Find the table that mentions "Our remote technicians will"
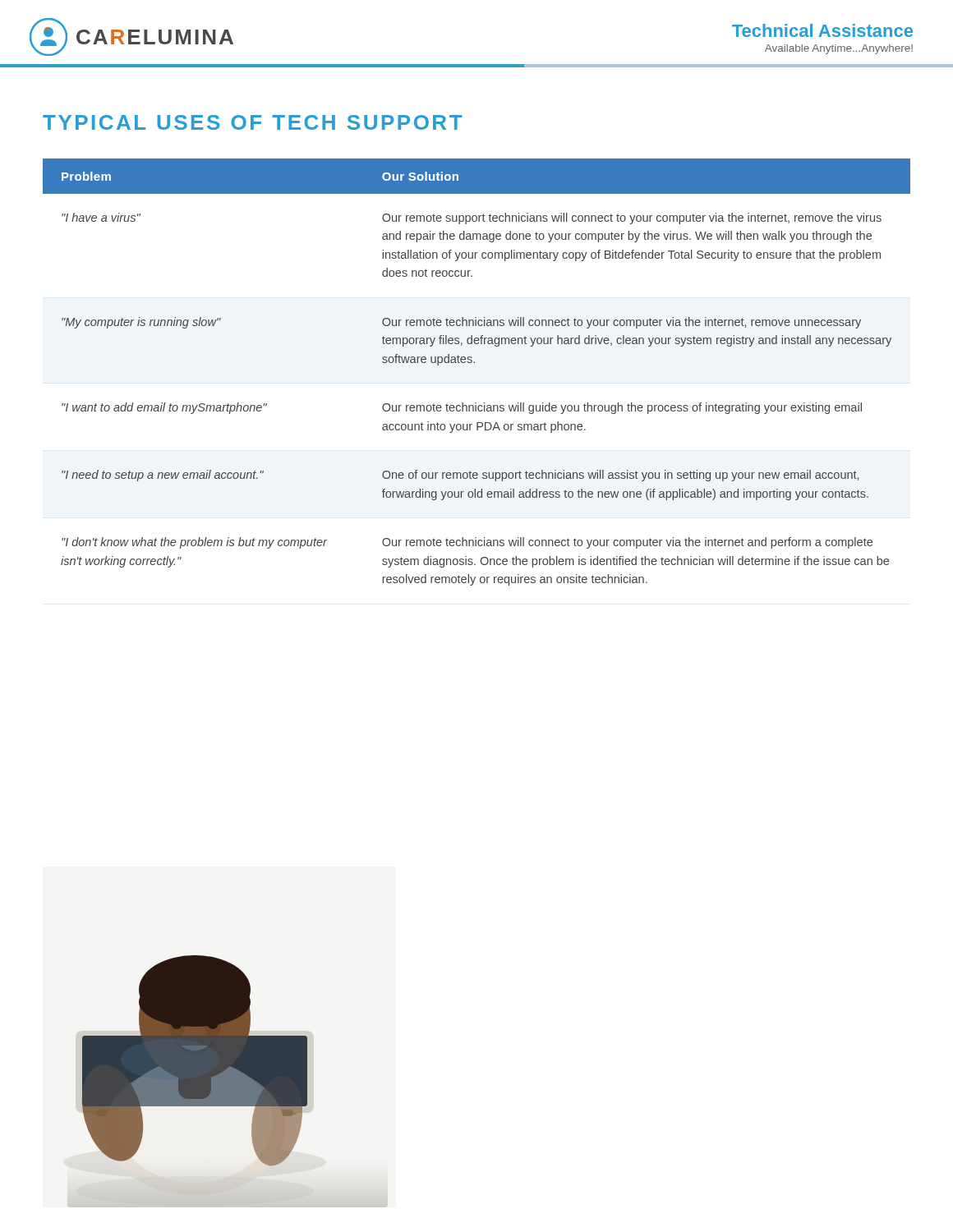The height and width of the screenshot is (1232, 953). (476, 381)
